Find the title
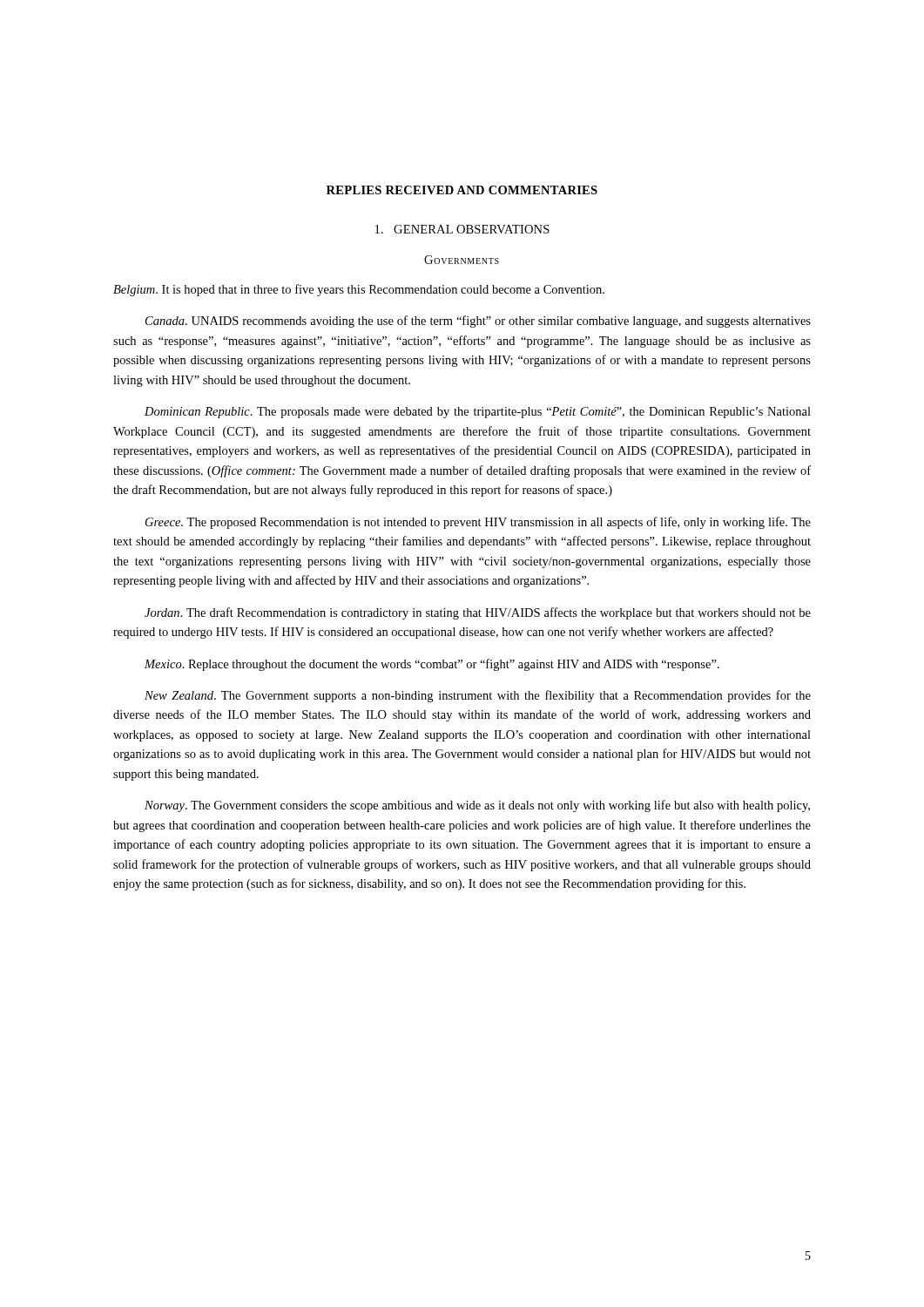 point(462,190)
